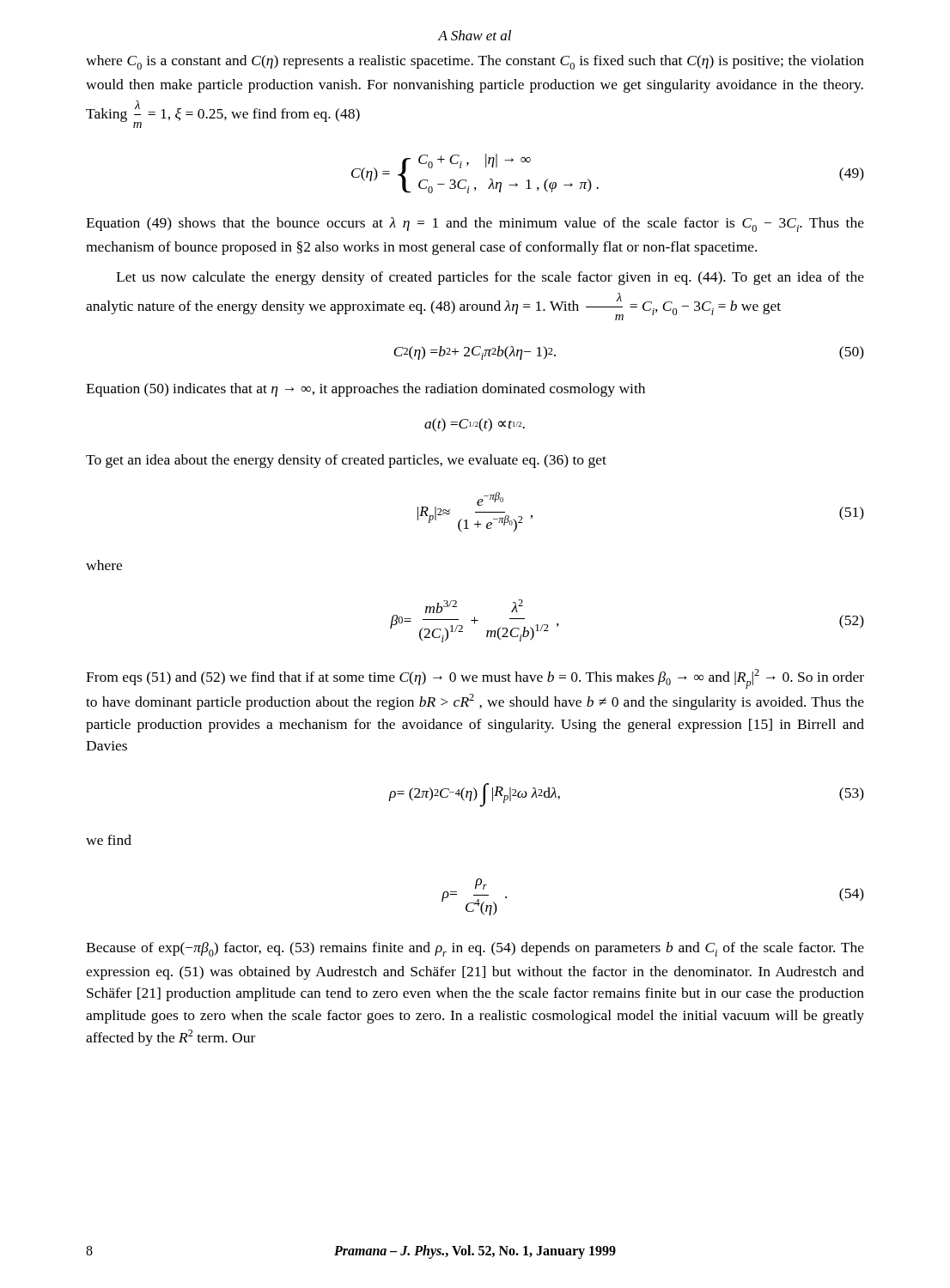Point to "we find"

(x=109, y=840)
